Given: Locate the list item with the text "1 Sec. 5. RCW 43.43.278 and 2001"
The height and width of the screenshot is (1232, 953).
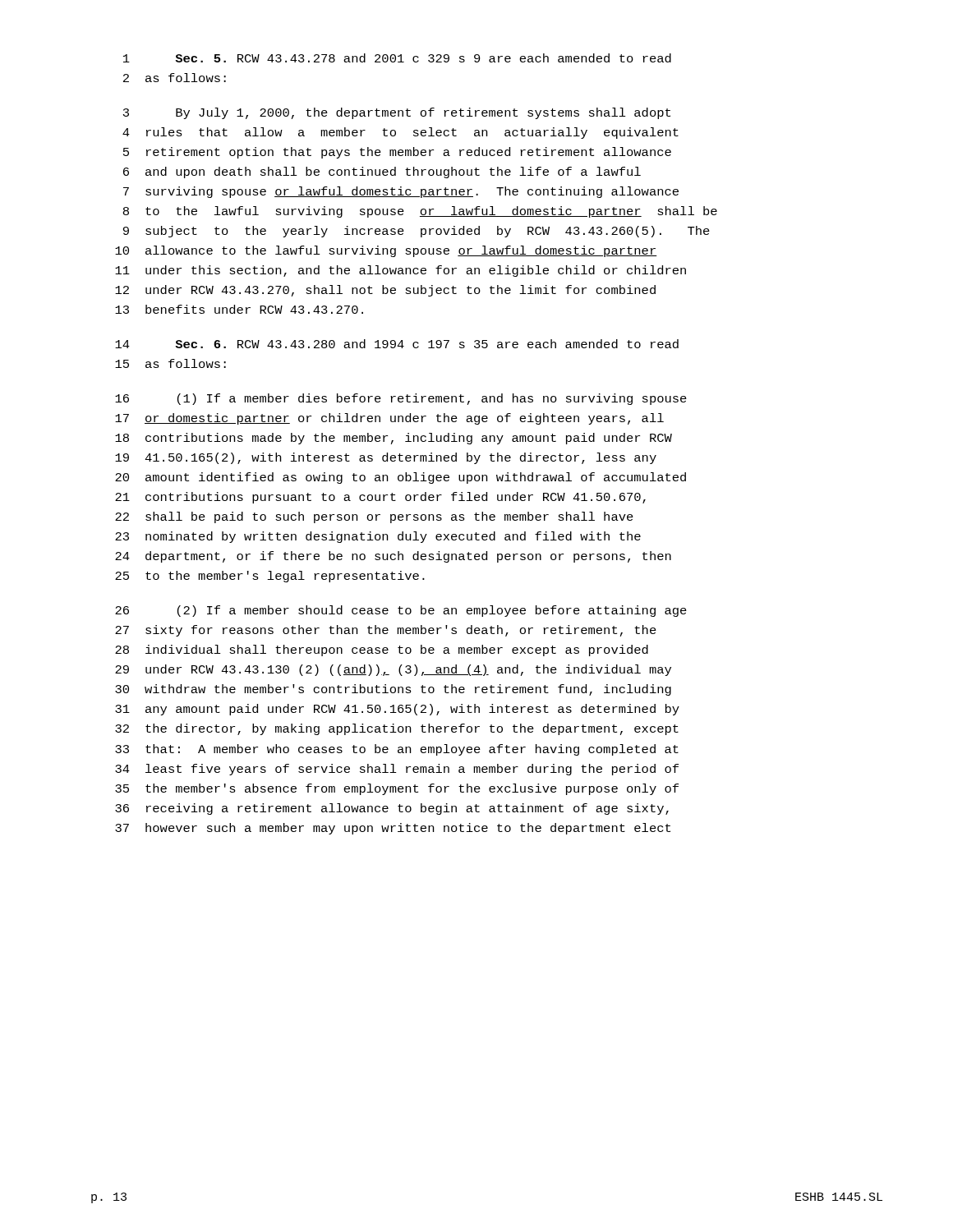Looking at the screenshot, I should (x=487, y=59).
